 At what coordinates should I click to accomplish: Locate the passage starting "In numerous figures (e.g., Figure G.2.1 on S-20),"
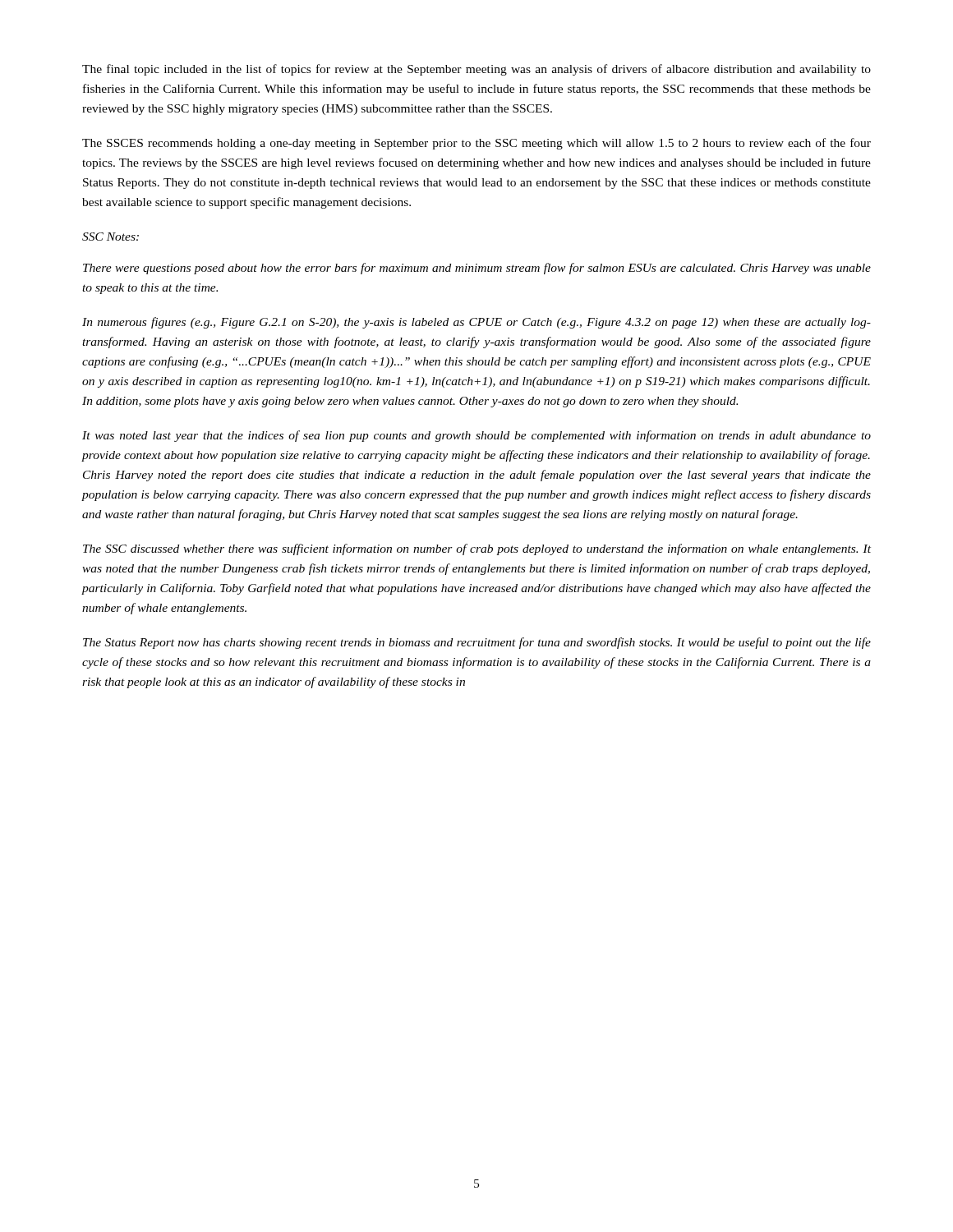pyautogui.click(x=476, y=361)
